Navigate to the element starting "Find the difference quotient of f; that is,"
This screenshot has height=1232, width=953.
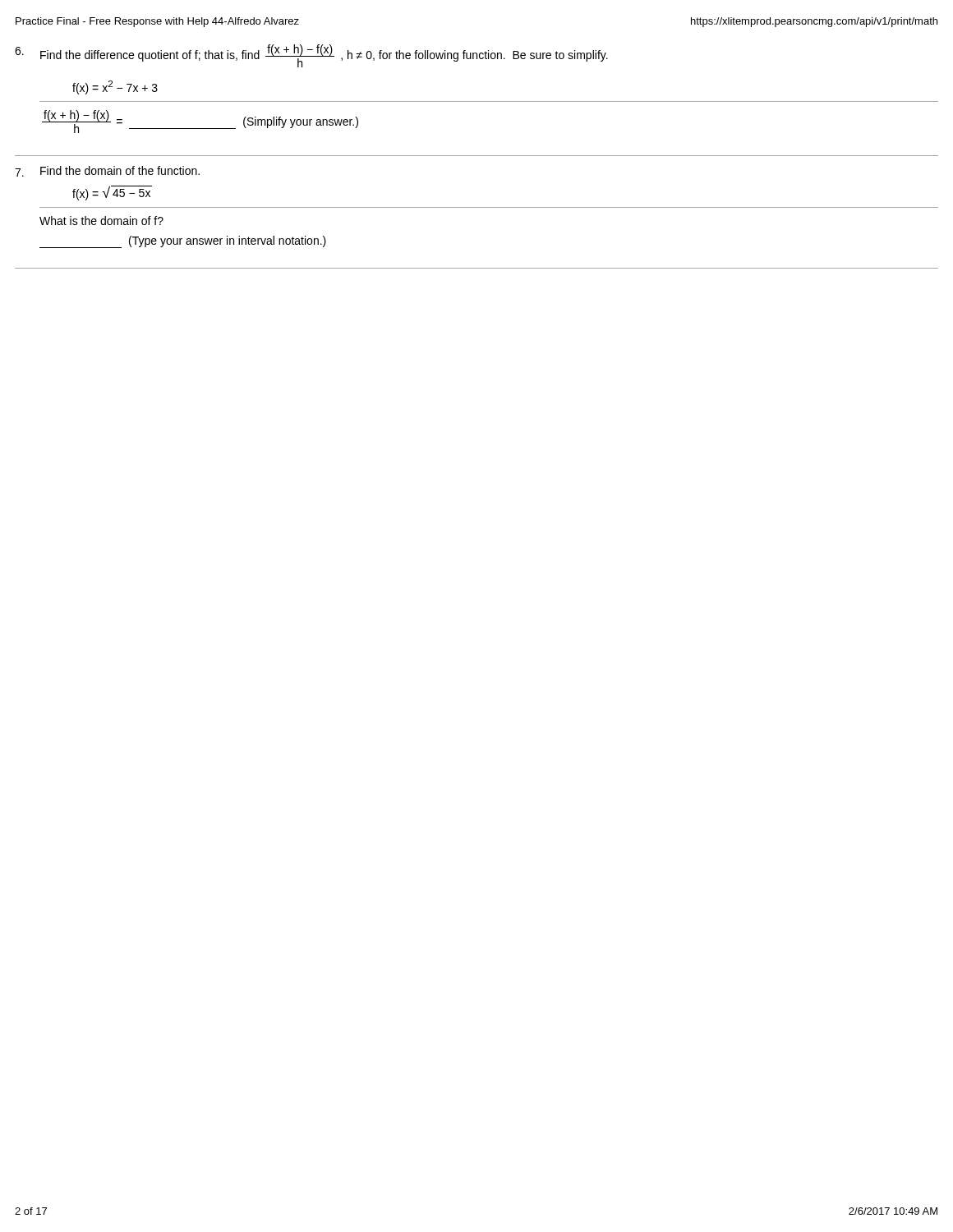476,92
